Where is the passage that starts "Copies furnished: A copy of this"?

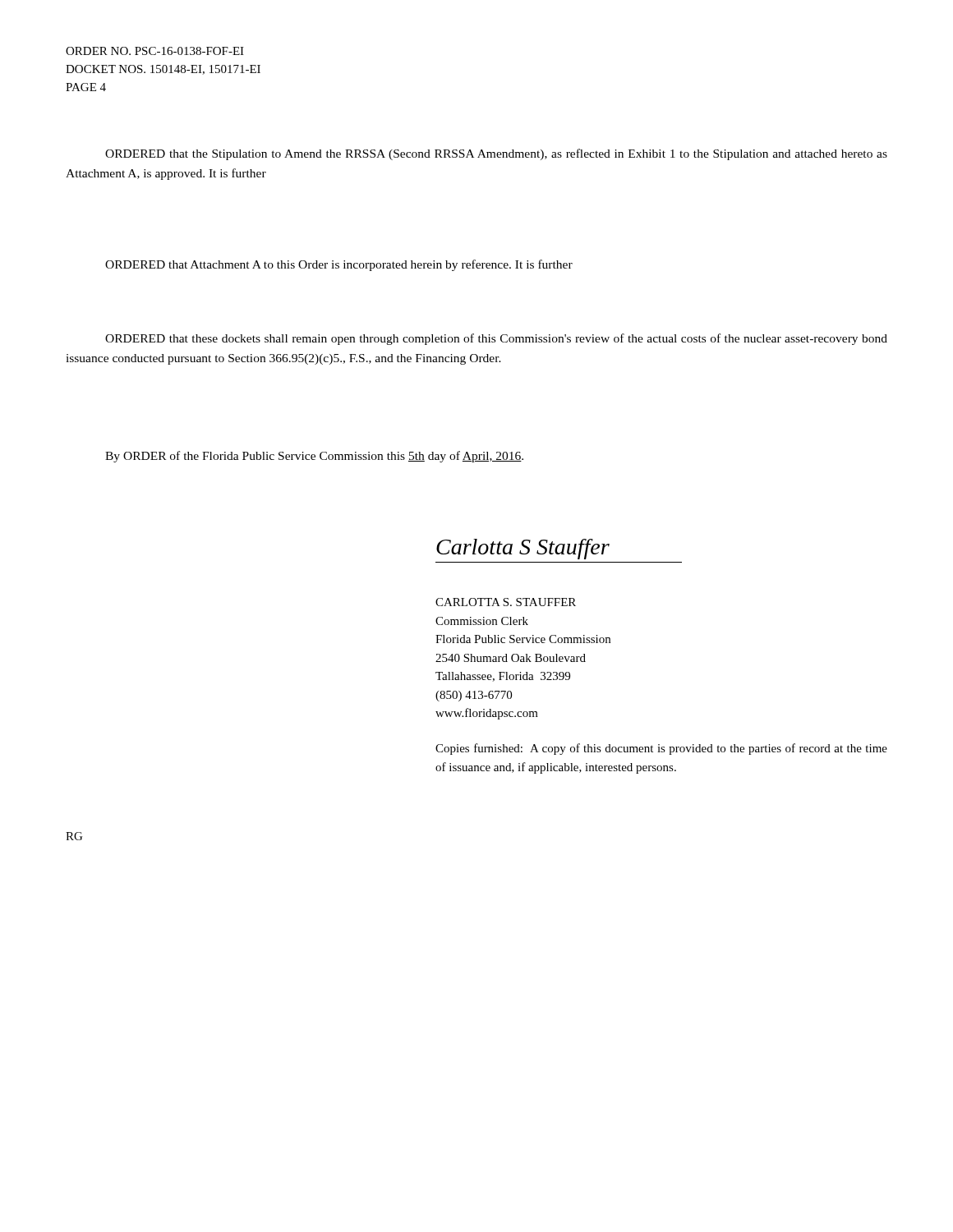661,757
